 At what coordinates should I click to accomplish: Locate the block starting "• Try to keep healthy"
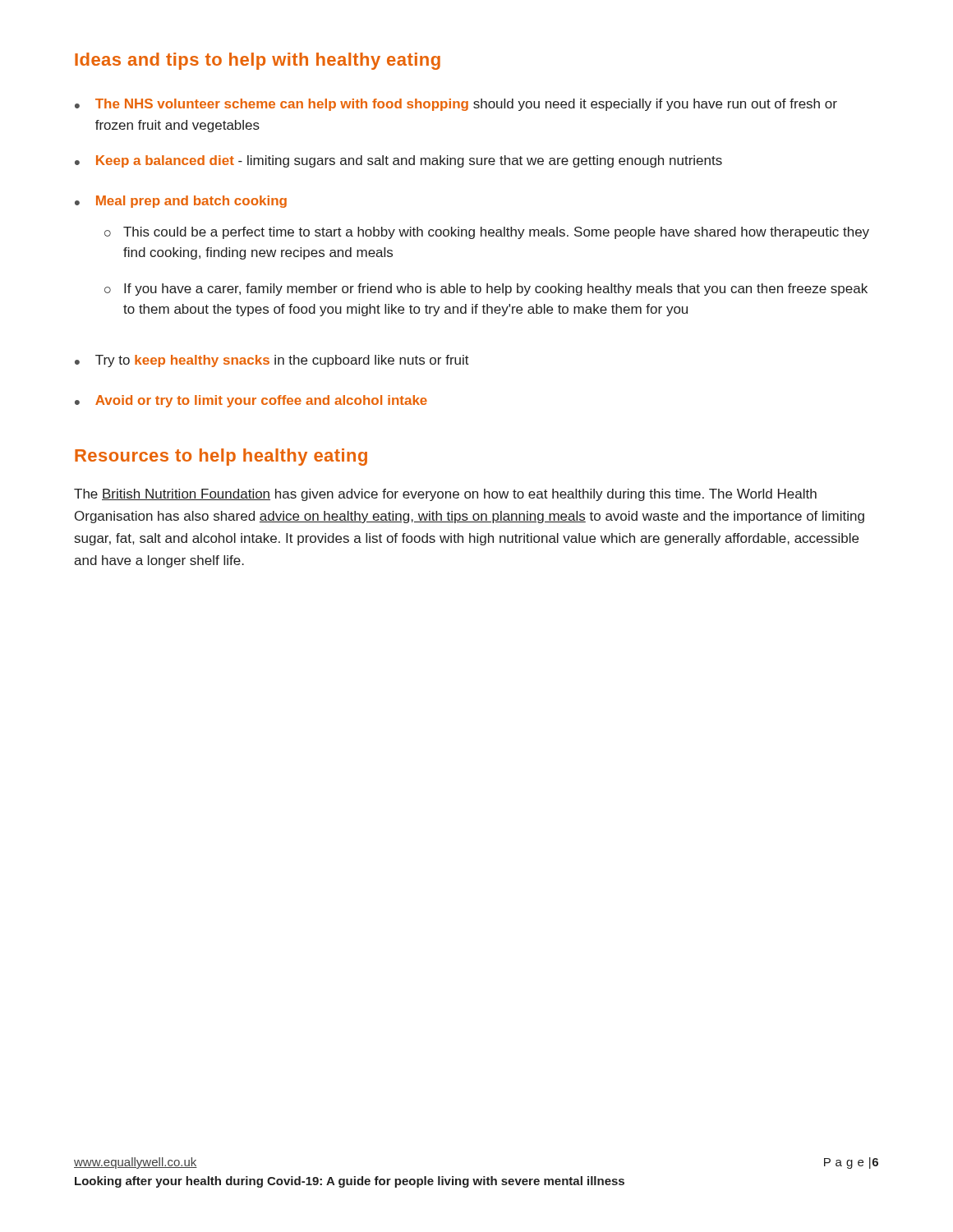tap(476, 362)
